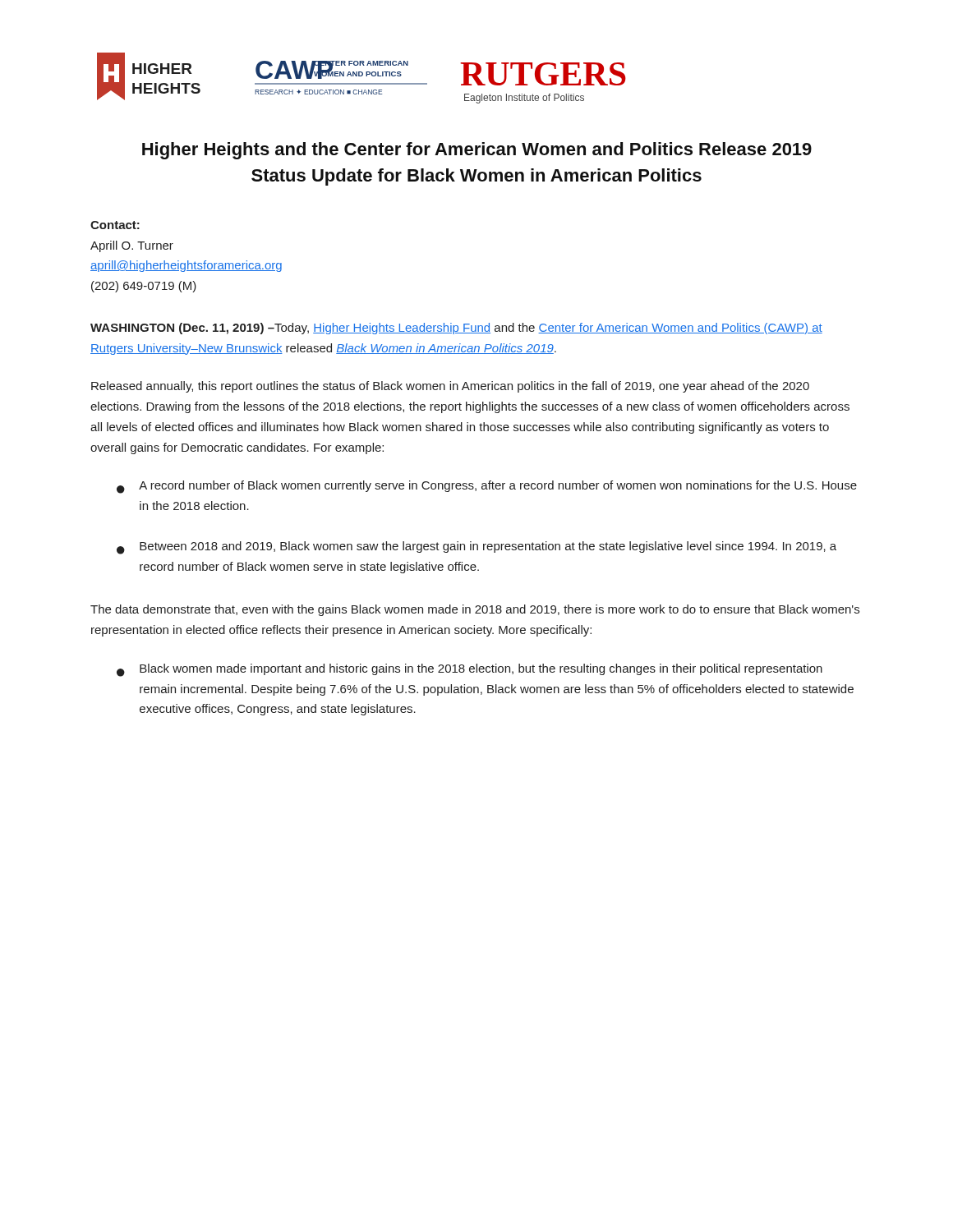Screen dimensions: 1232x953
Task: Find the text block starting "Released annually, this report outlines the"
Action: (470, 416)
